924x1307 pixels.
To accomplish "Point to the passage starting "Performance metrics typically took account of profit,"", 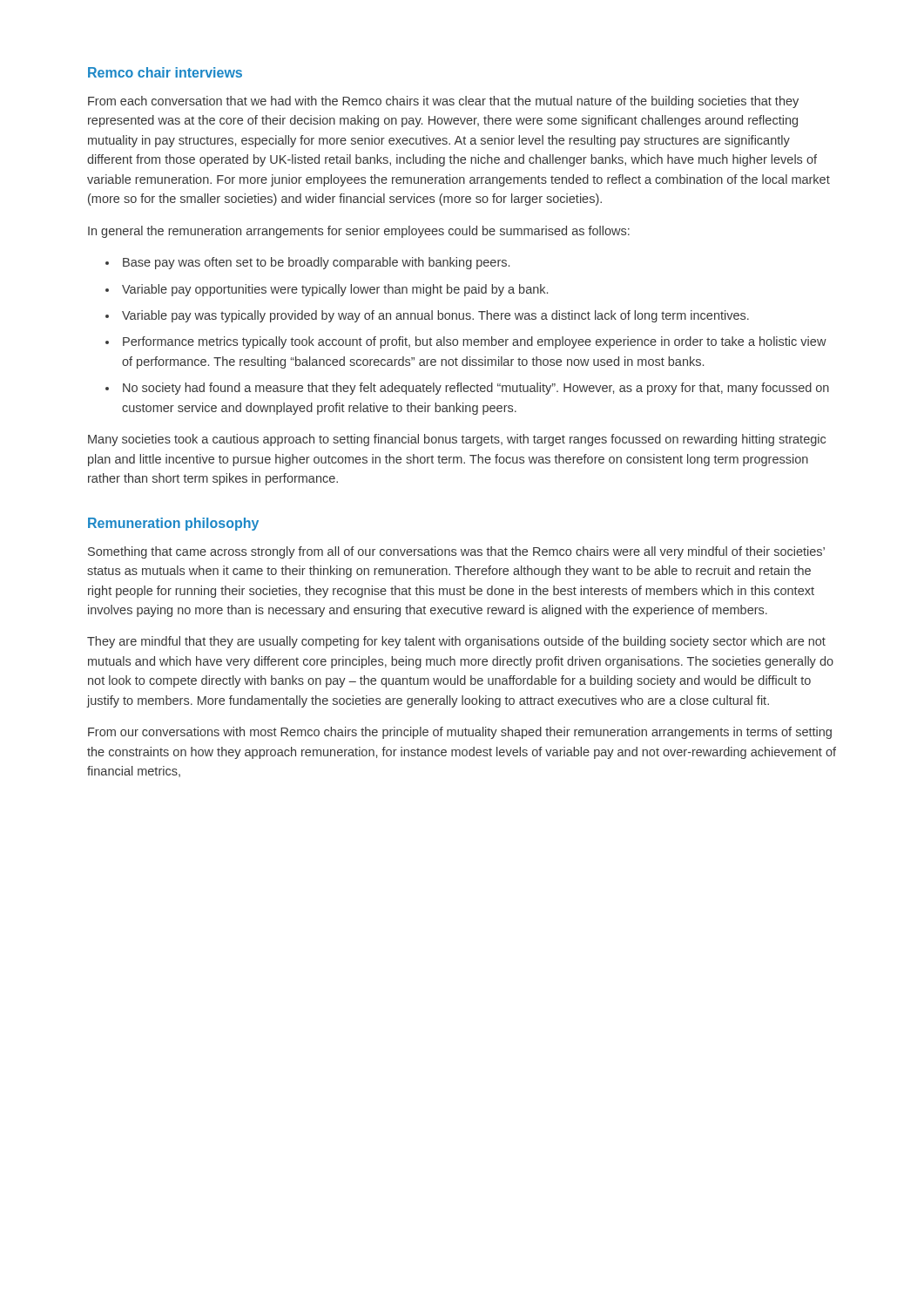I will pos(474,352).
